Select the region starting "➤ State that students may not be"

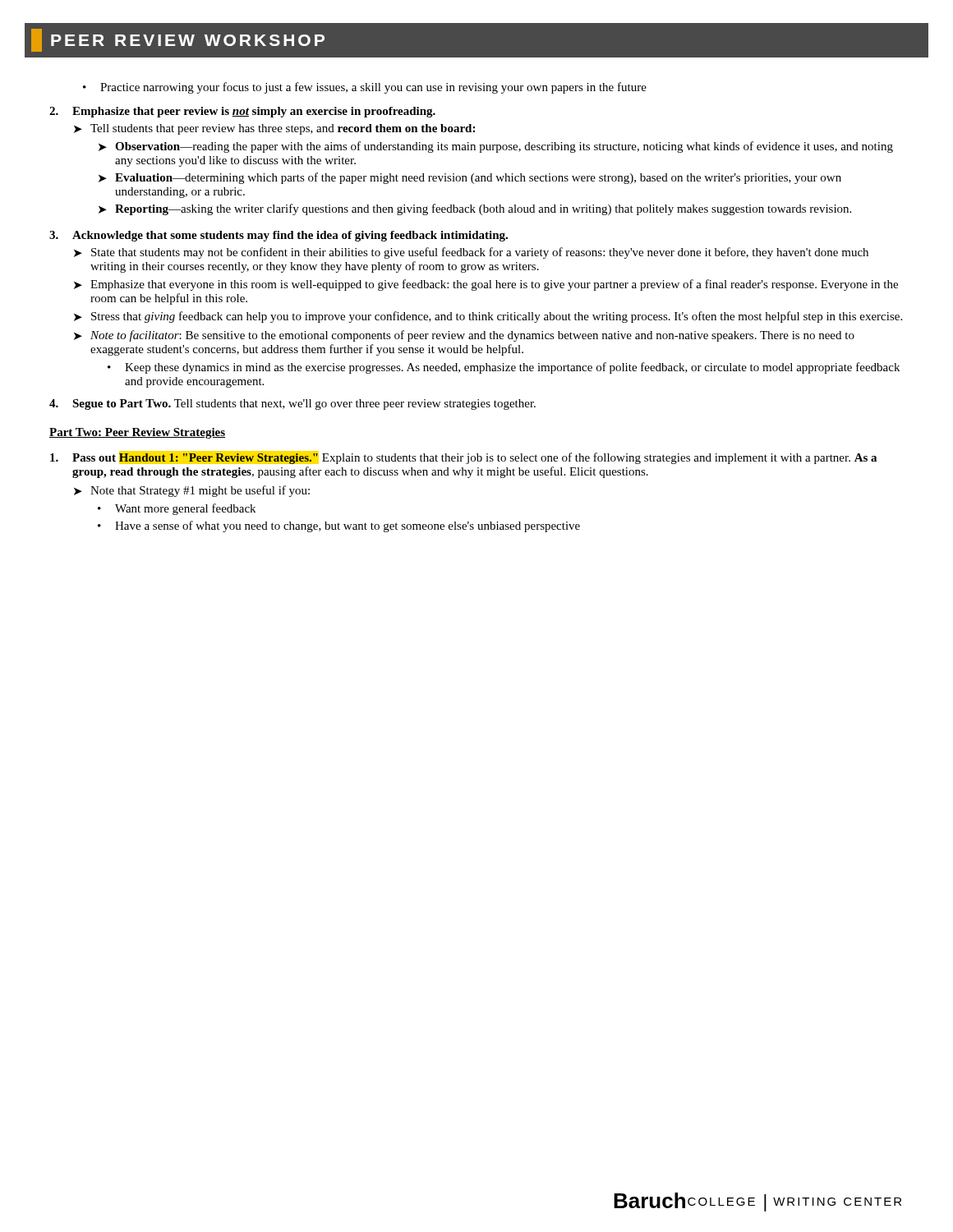pyautogui.click(x=488, y=260)
